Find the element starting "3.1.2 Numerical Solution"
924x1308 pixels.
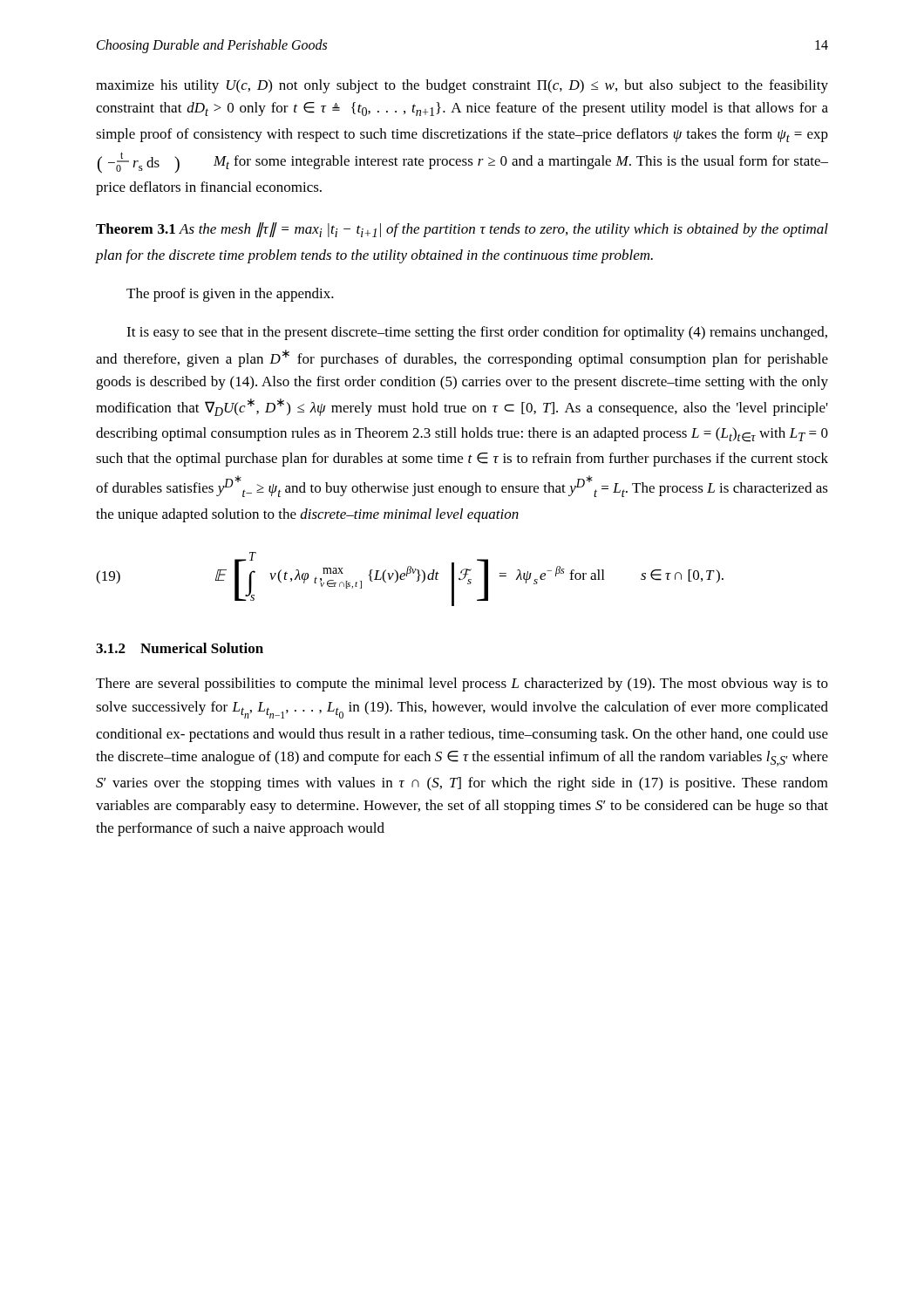pos(180,648)
